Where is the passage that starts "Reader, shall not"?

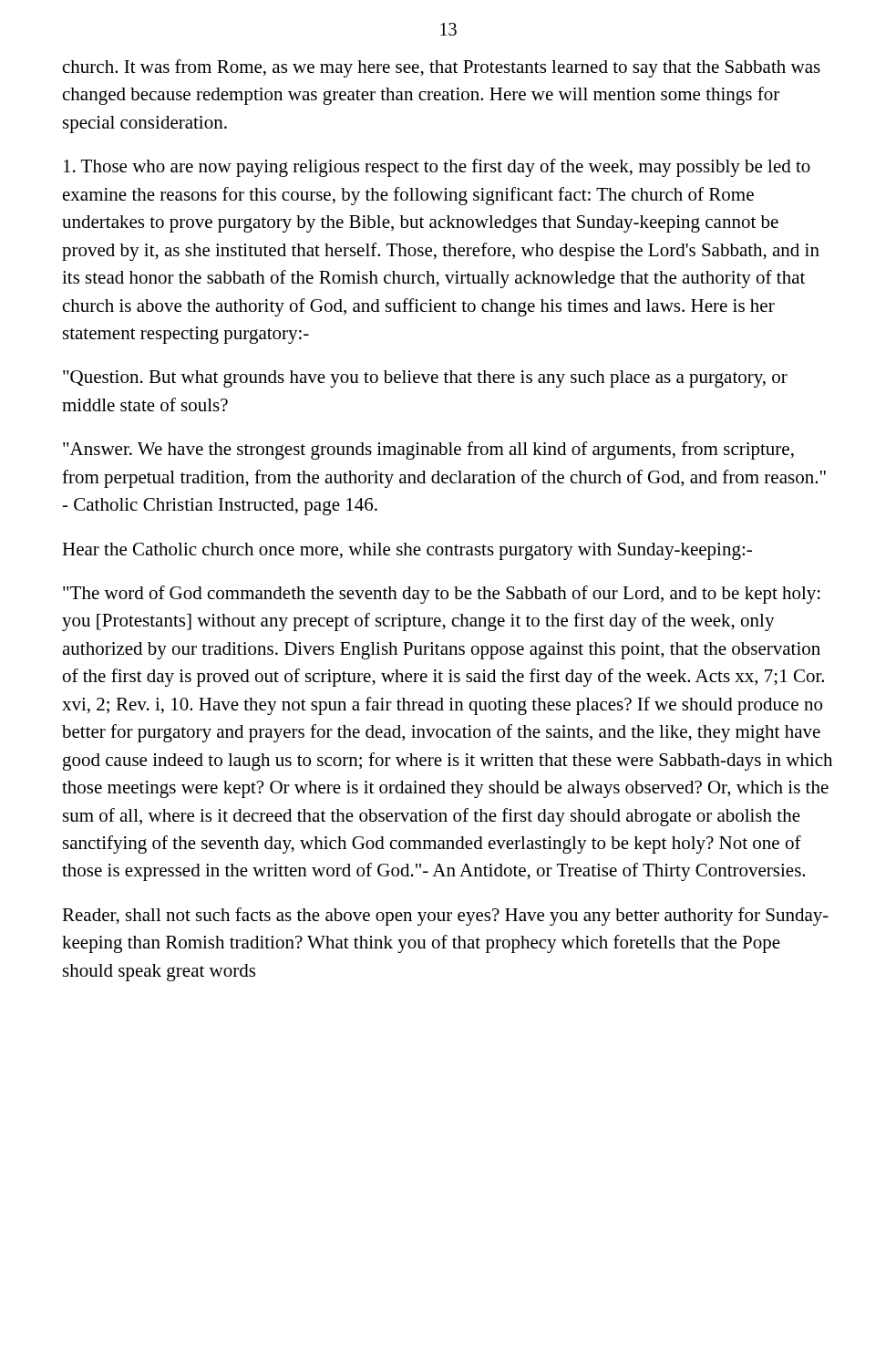click(445, 942)
